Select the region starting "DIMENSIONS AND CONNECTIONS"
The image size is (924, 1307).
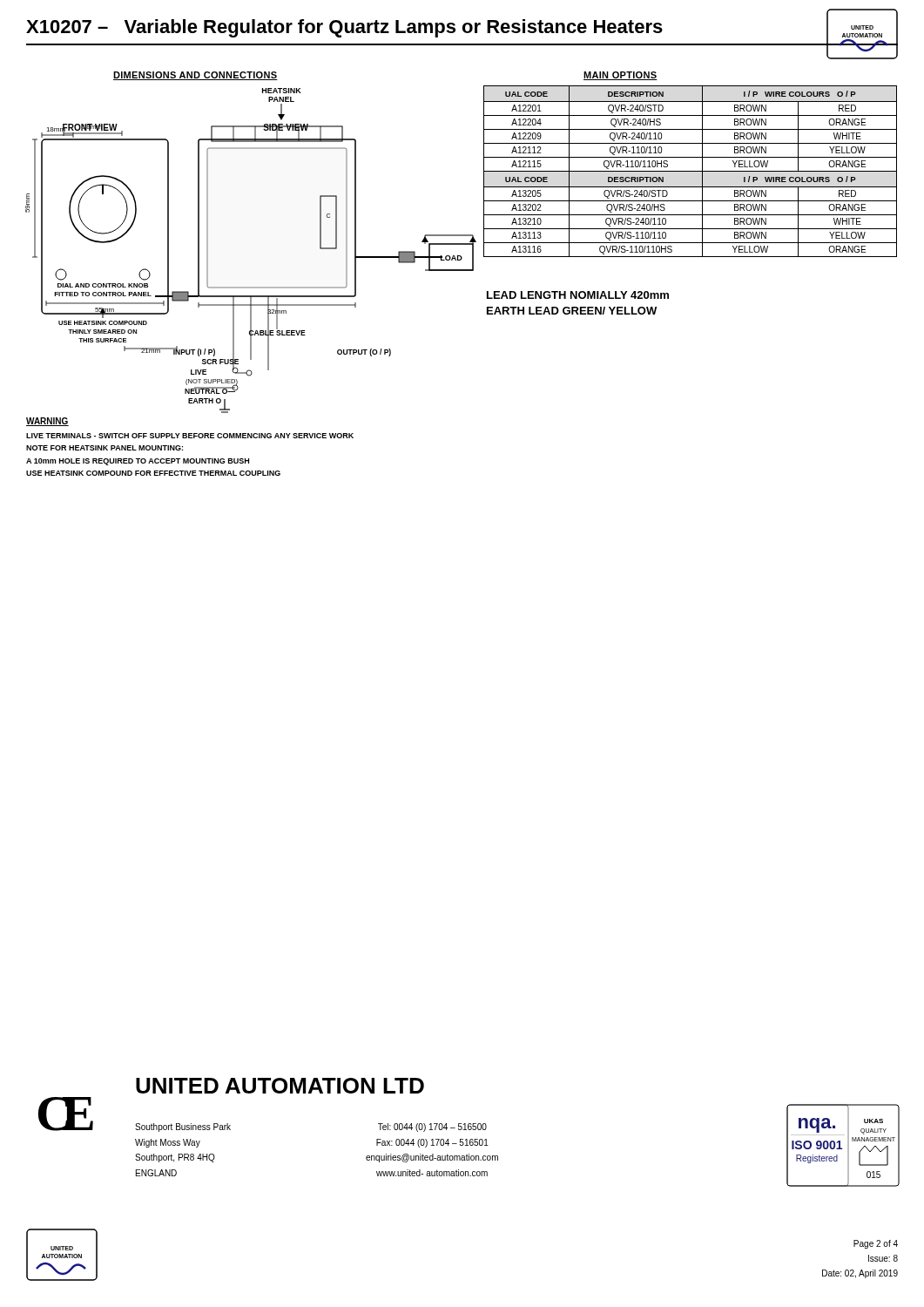195,75
